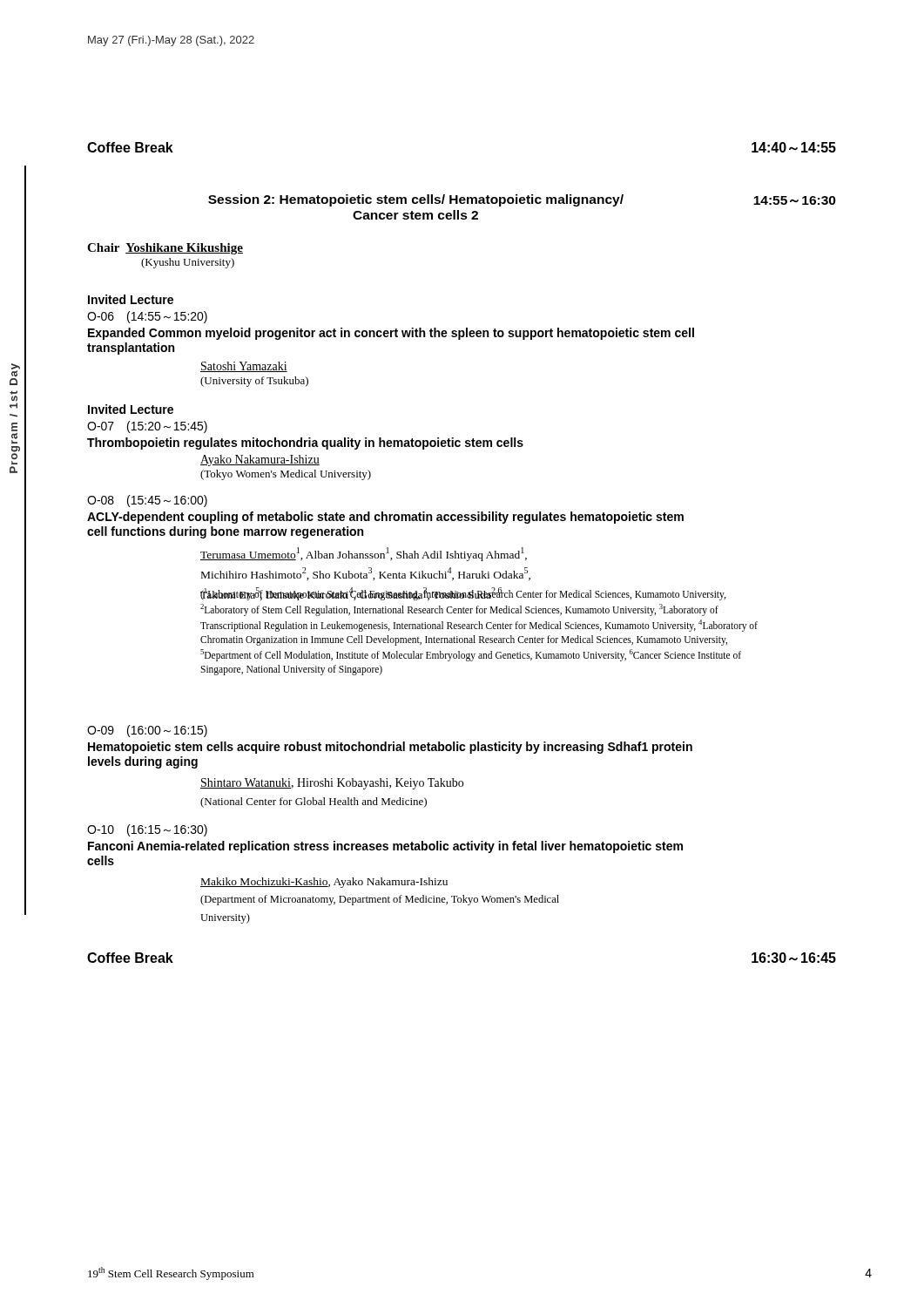Screen dimensions: 1307x924
Task: Click where it says "O-09 (16:00～16:15)"
Action: pos(147,730)
